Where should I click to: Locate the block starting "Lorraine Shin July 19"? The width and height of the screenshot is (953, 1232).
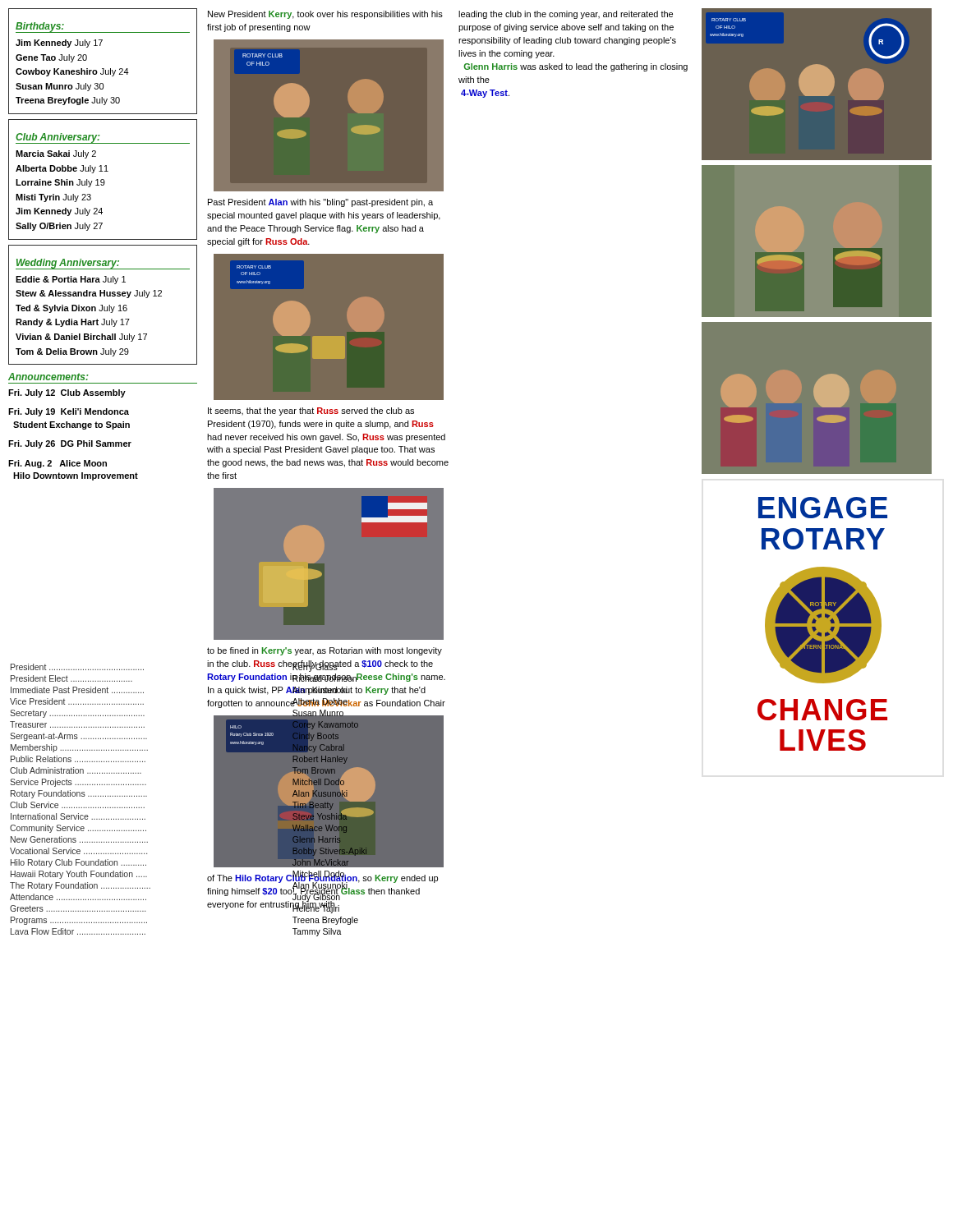pos(103,183)
